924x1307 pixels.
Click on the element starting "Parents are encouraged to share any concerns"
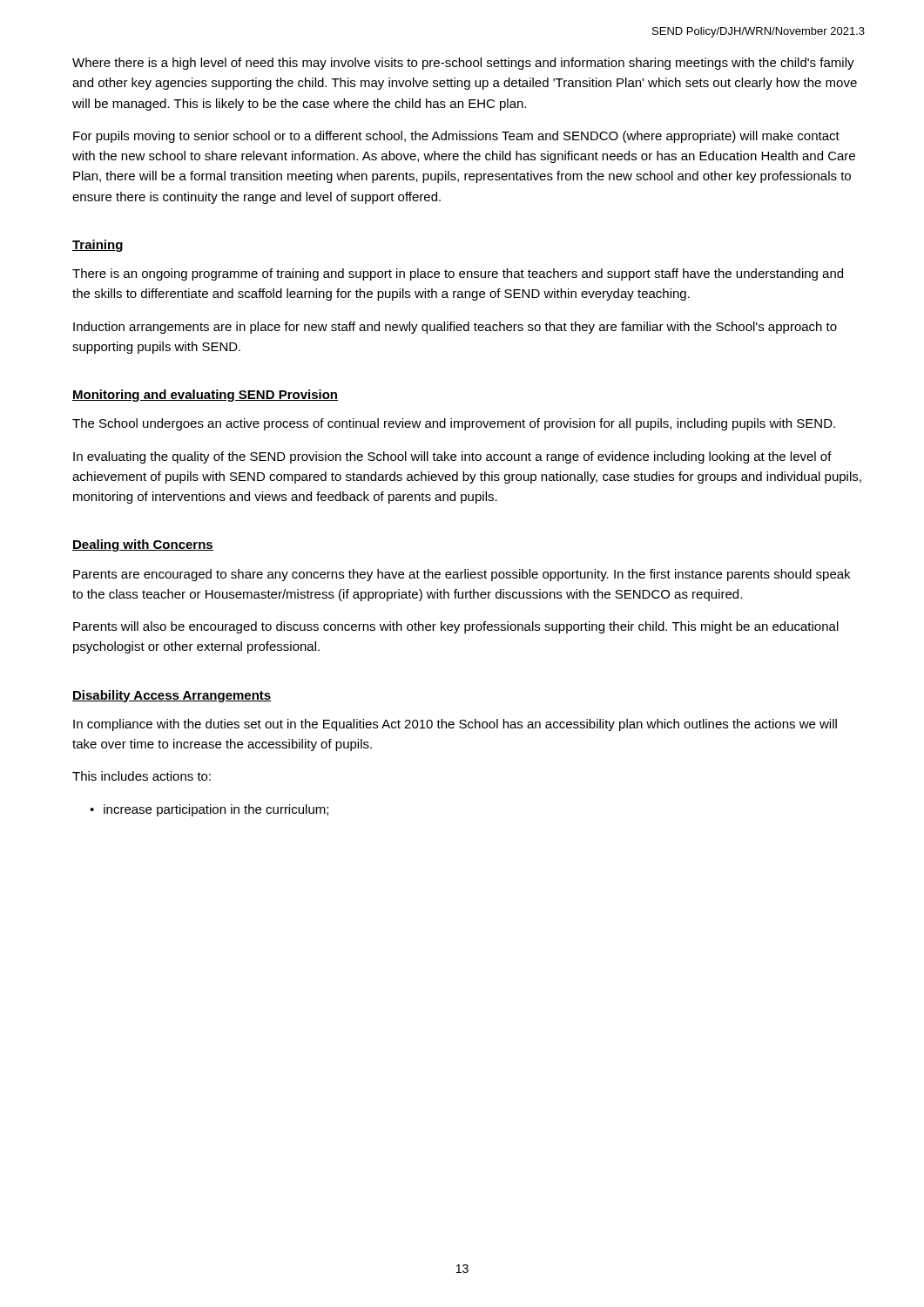pos(461,583)
